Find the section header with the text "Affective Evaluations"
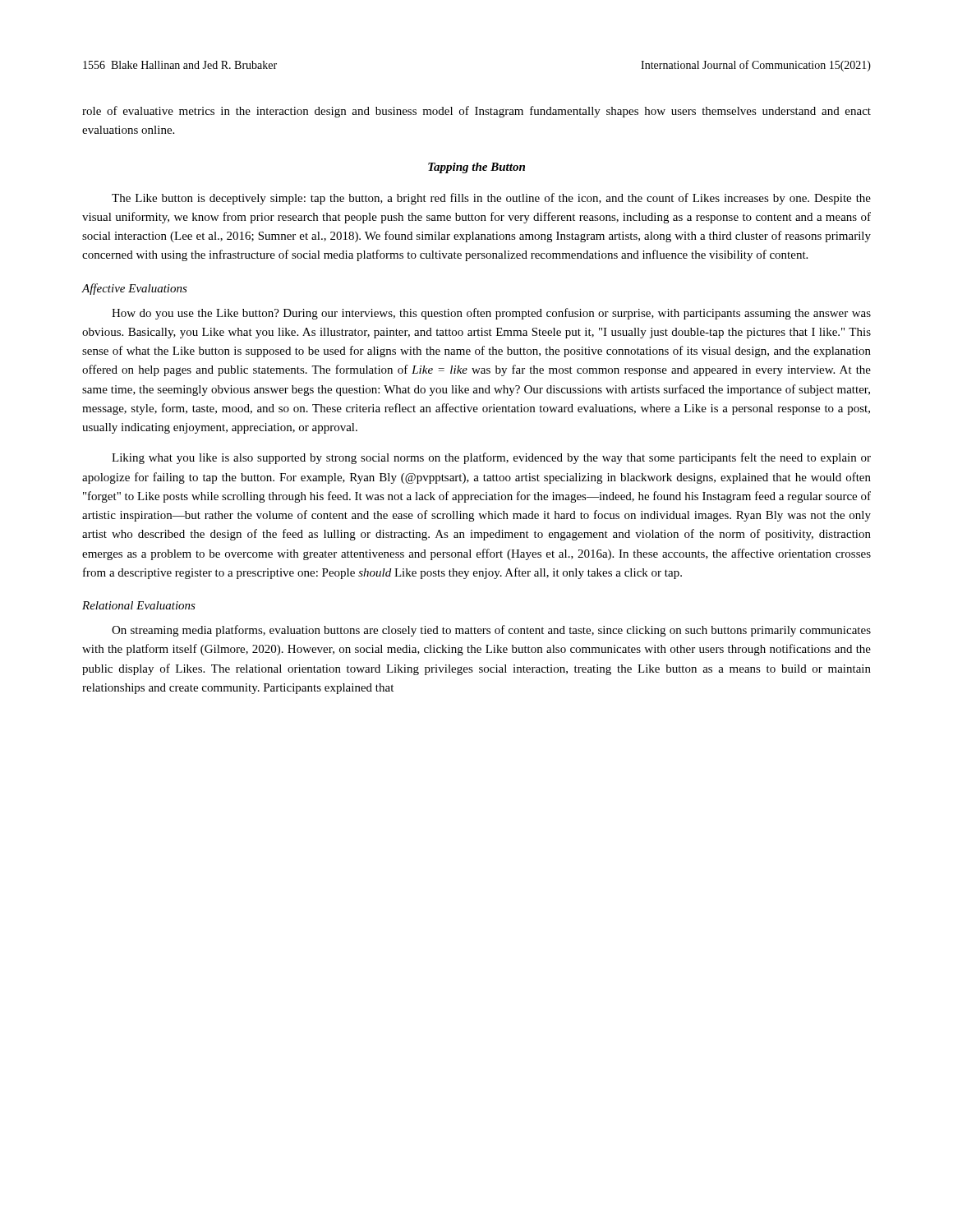 point(135,288)
